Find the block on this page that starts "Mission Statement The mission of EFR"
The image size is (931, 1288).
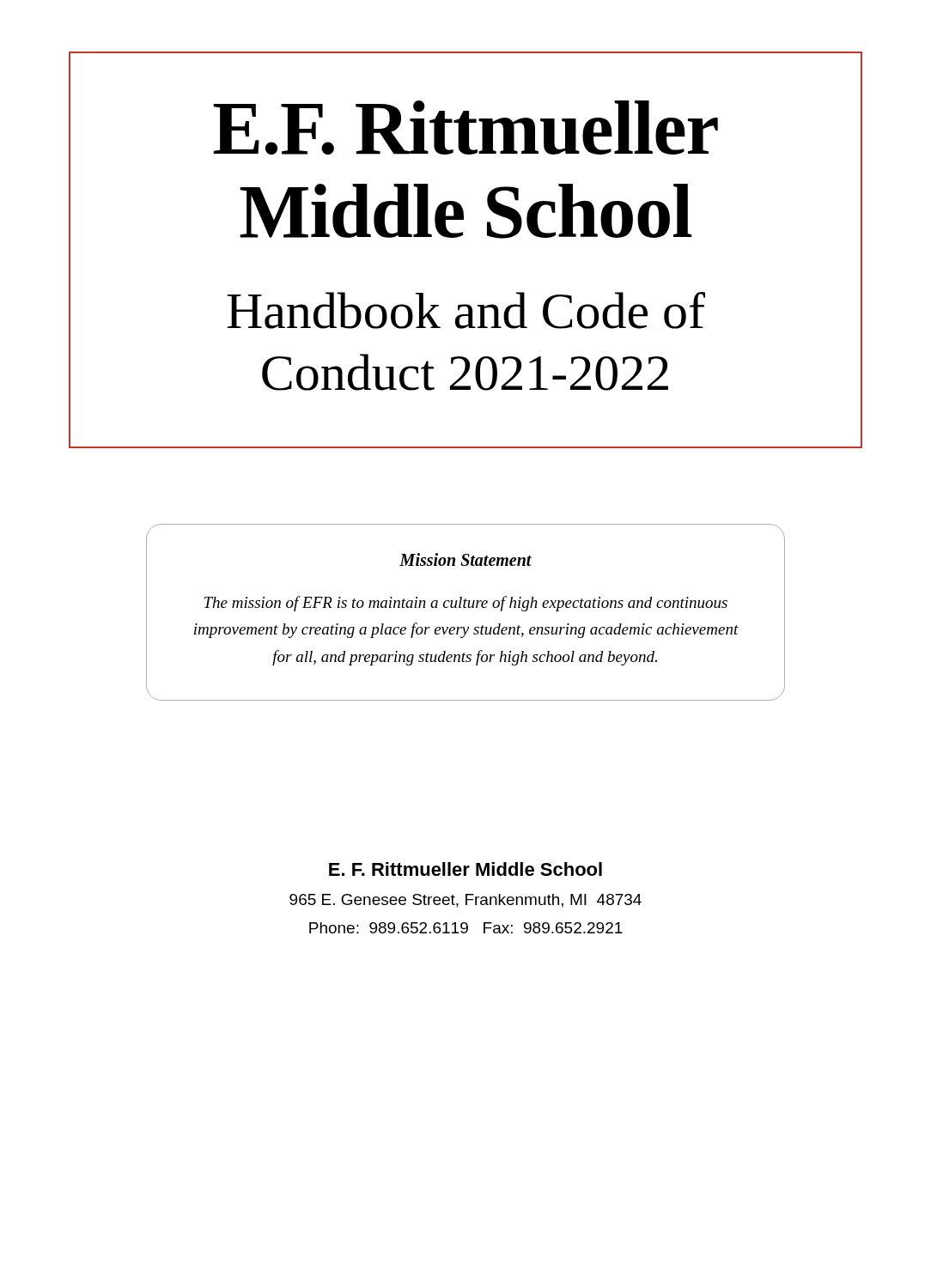tap(466, 610)
